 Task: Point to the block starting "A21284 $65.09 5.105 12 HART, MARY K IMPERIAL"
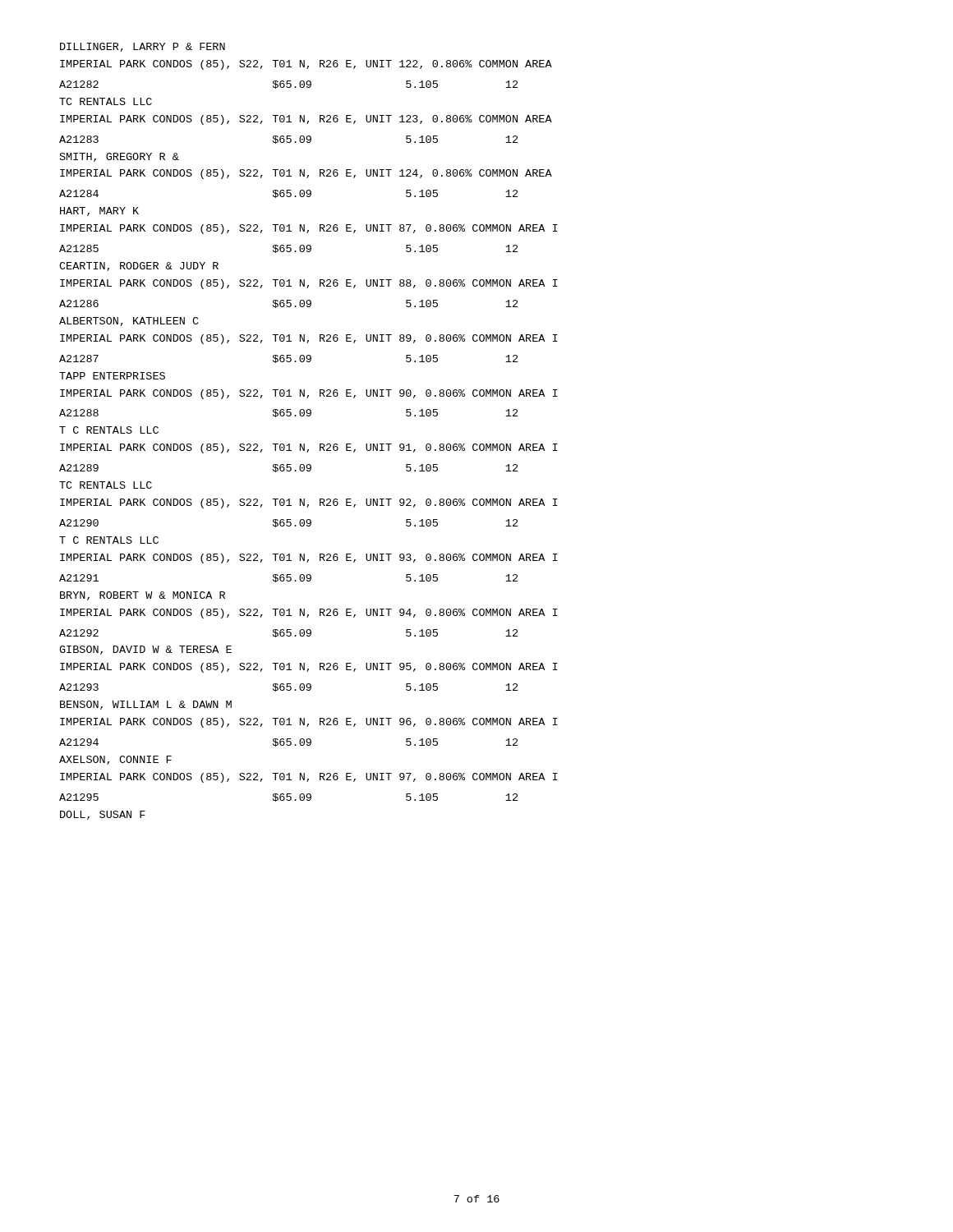coord(476,213)
